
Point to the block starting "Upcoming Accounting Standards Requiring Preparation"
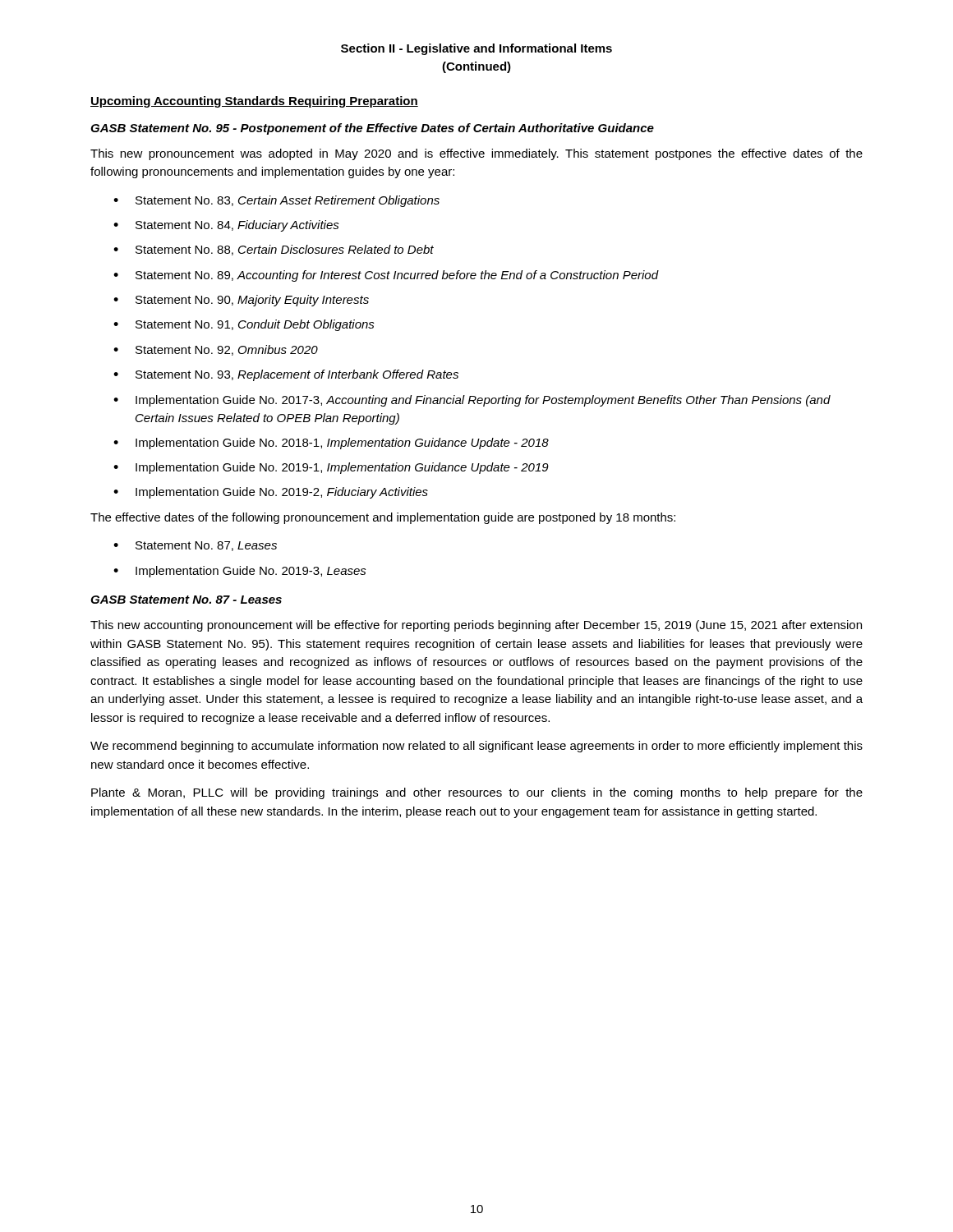coord(254,100)
